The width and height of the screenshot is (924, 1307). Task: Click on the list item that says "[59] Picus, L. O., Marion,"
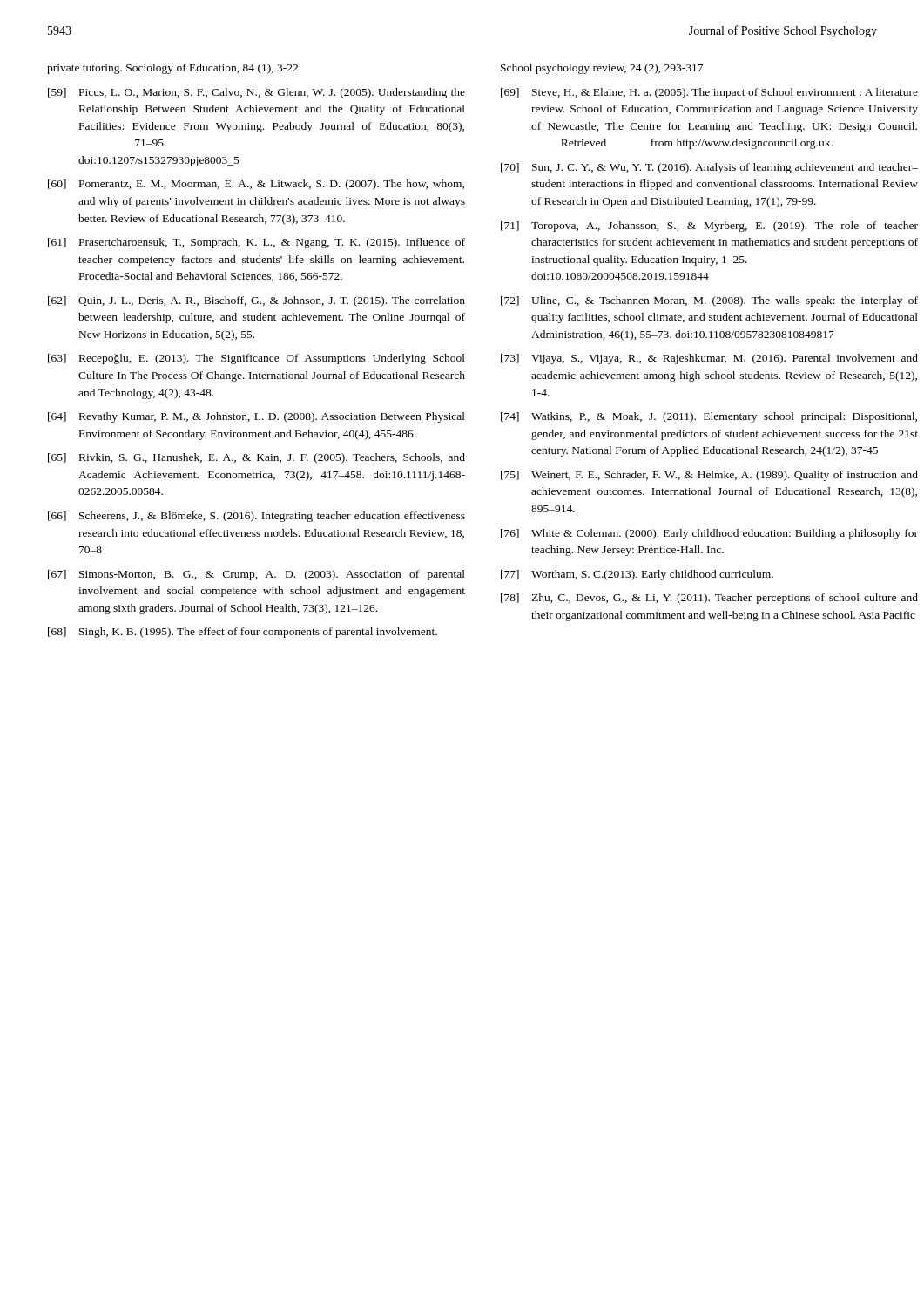tap(256, 126)
